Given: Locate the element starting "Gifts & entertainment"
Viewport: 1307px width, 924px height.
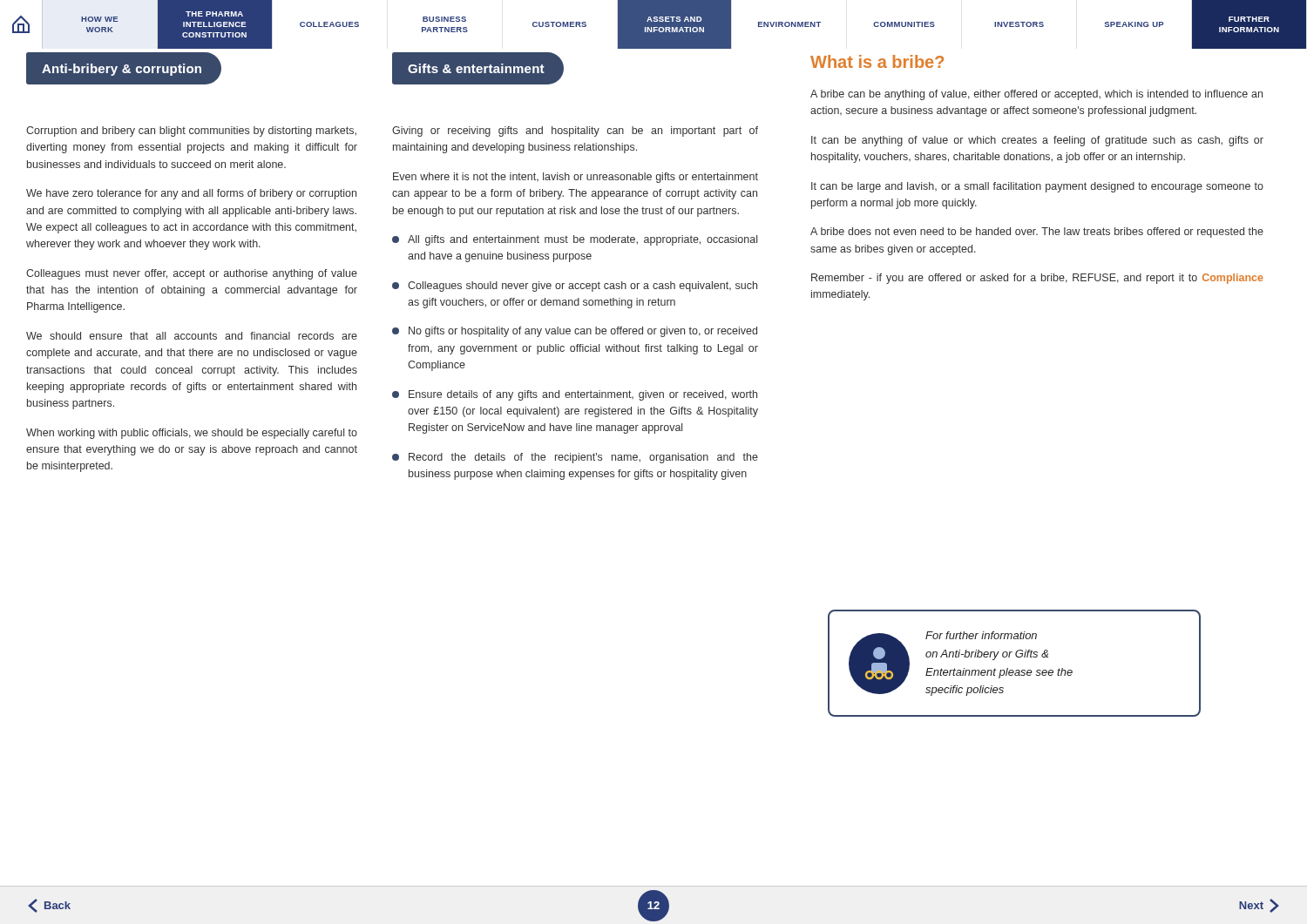Looking at the screenshot, I should 478,68.
